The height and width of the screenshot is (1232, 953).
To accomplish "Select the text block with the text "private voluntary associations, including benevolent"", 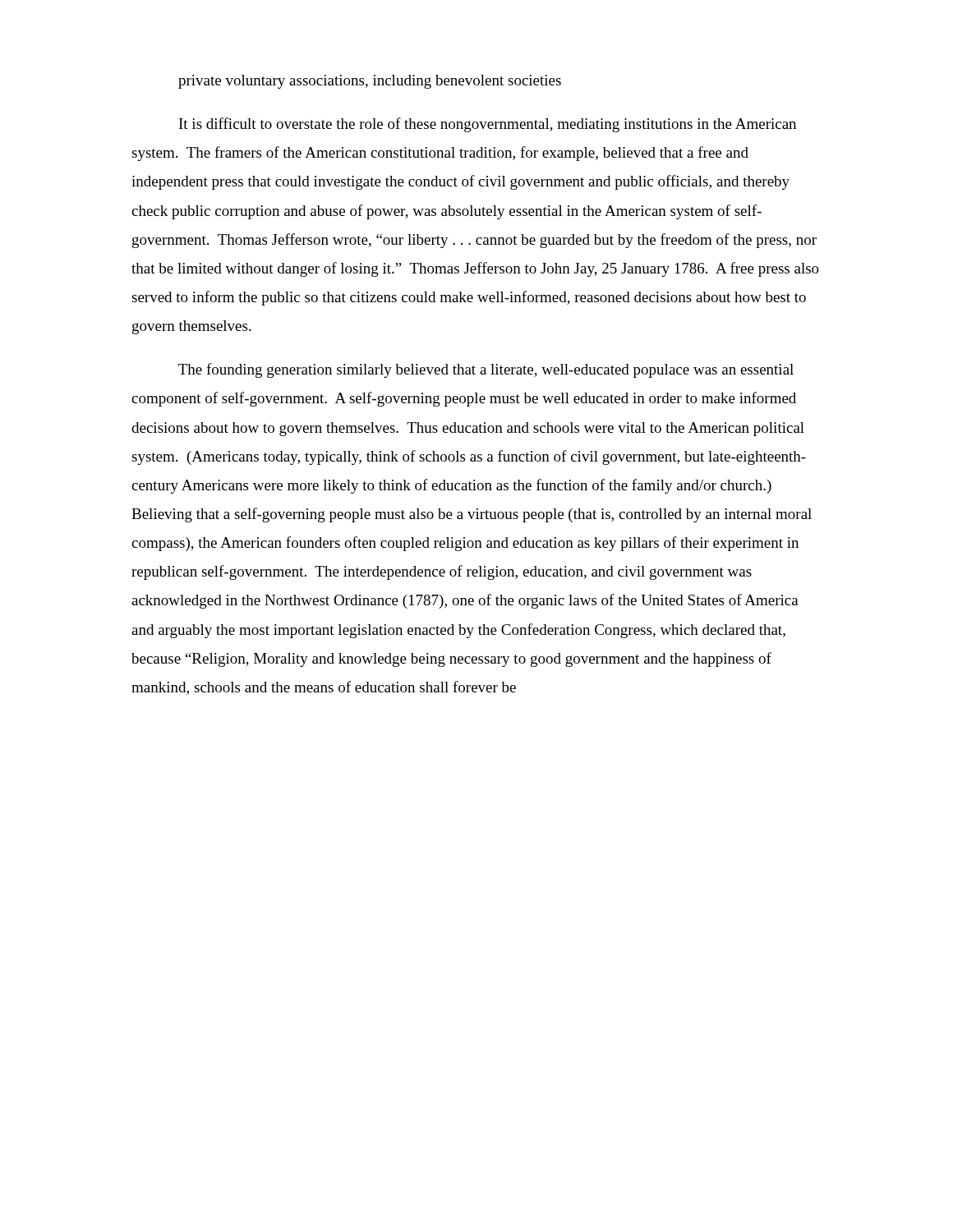I will click(x=346, y=80).
